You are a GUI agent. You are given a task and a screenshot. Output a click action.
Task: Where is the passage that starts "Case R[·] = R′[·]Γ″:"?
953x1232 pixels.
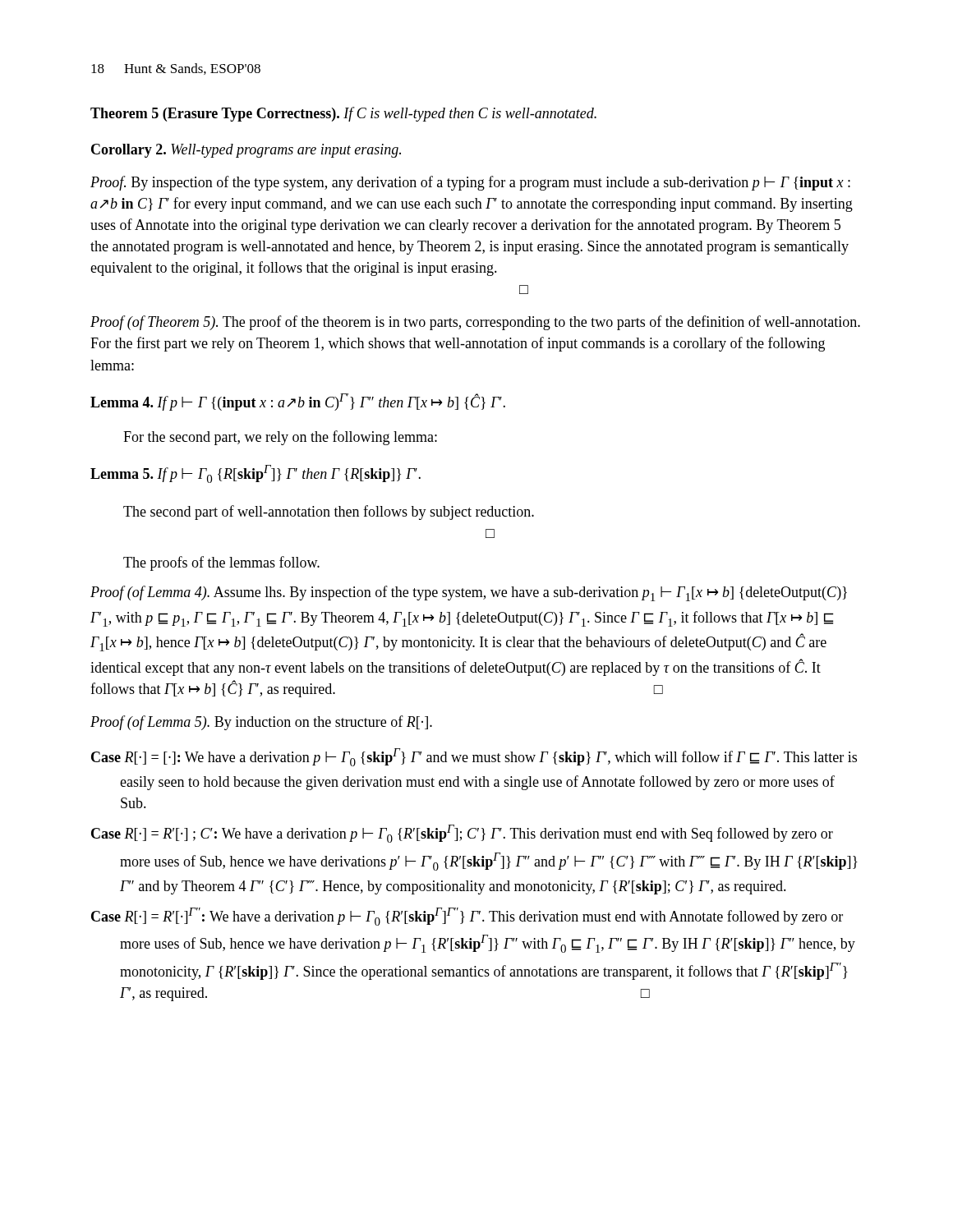(473, 953)
